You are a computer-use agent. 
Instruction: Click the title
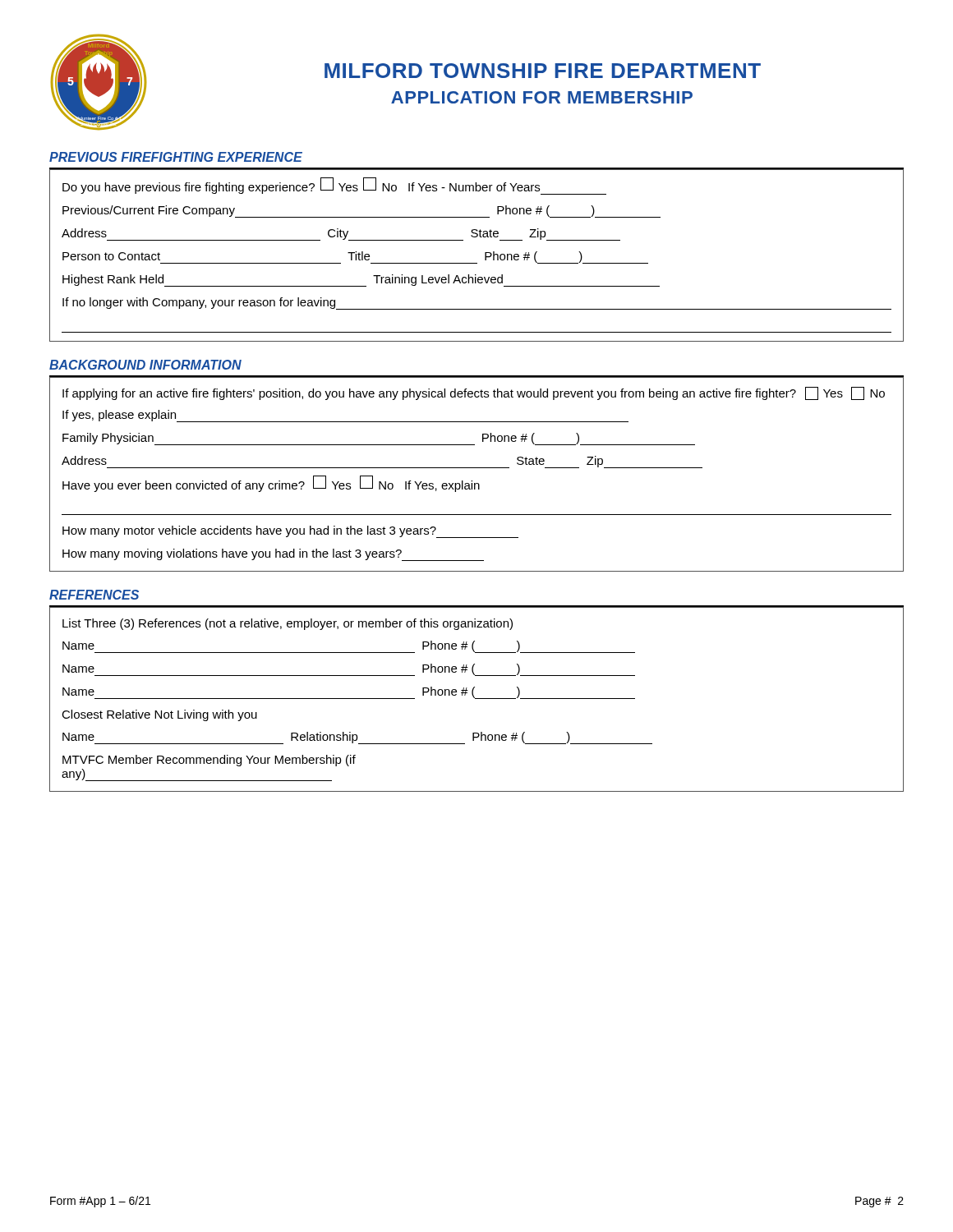542,83
